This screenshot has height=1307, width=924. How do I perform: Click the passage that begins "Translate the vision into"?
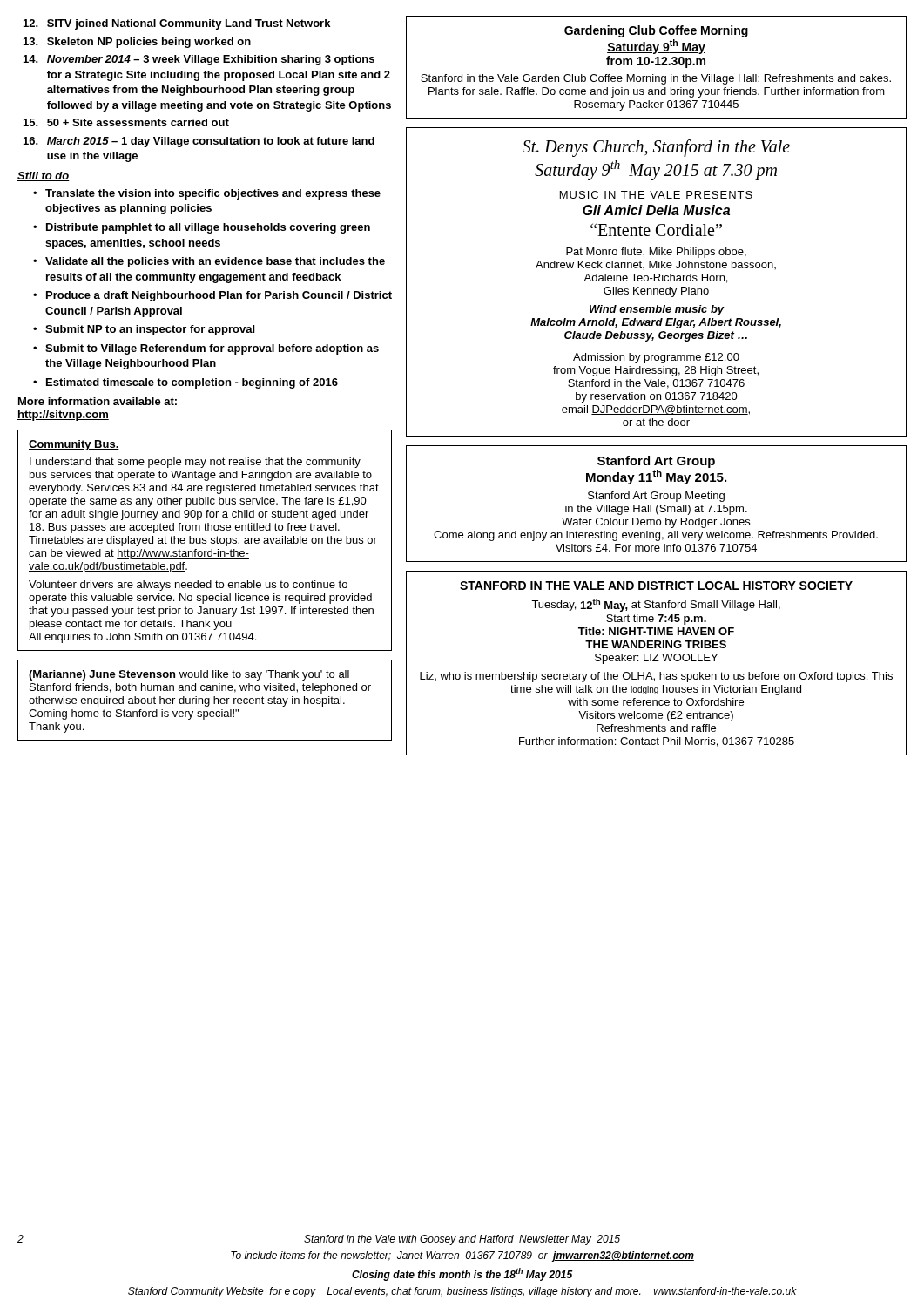pyautogui.click(x=213, y=201)
